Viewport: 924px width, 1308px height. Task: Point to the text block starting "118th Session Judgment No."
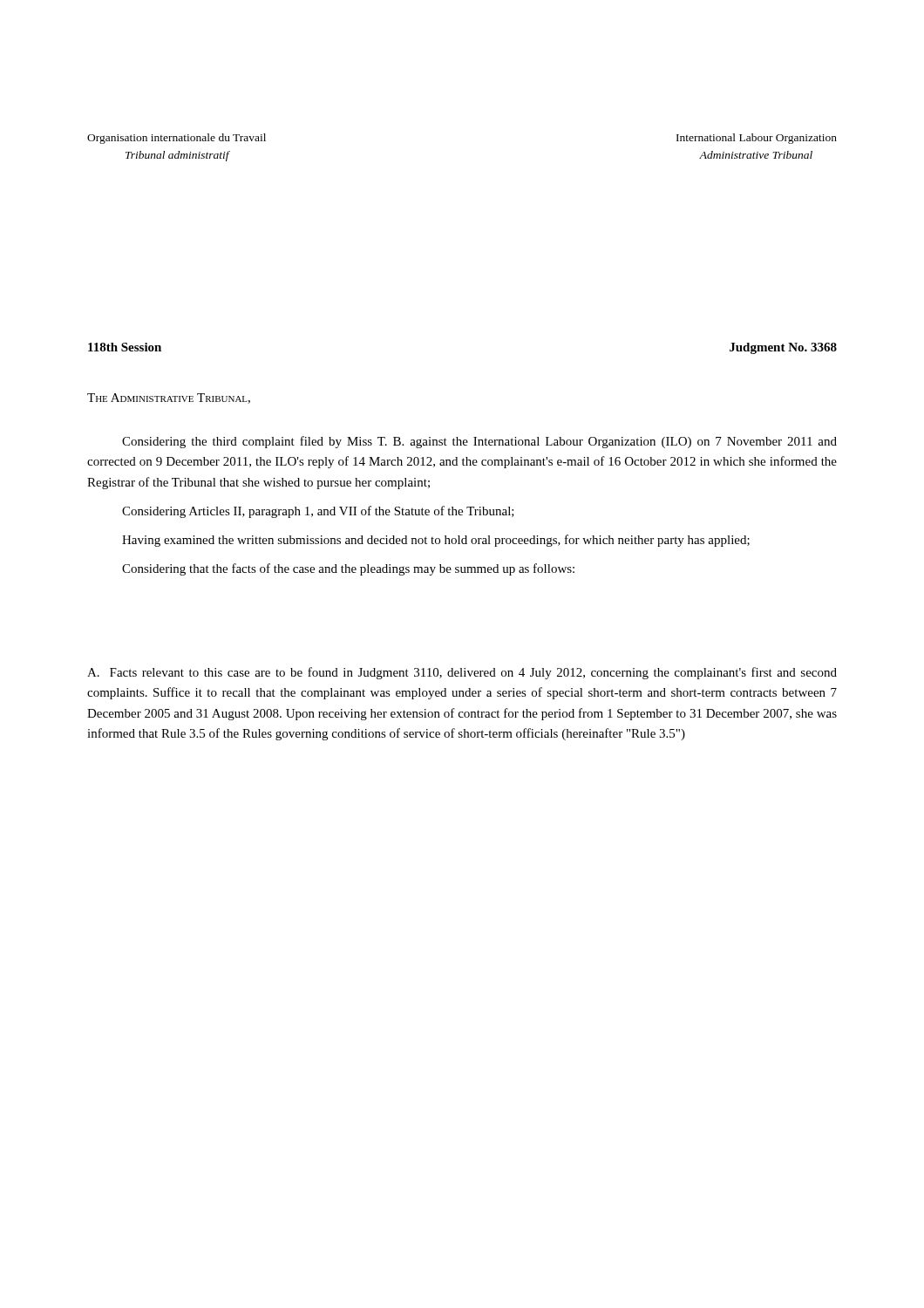tap(129, 348)
